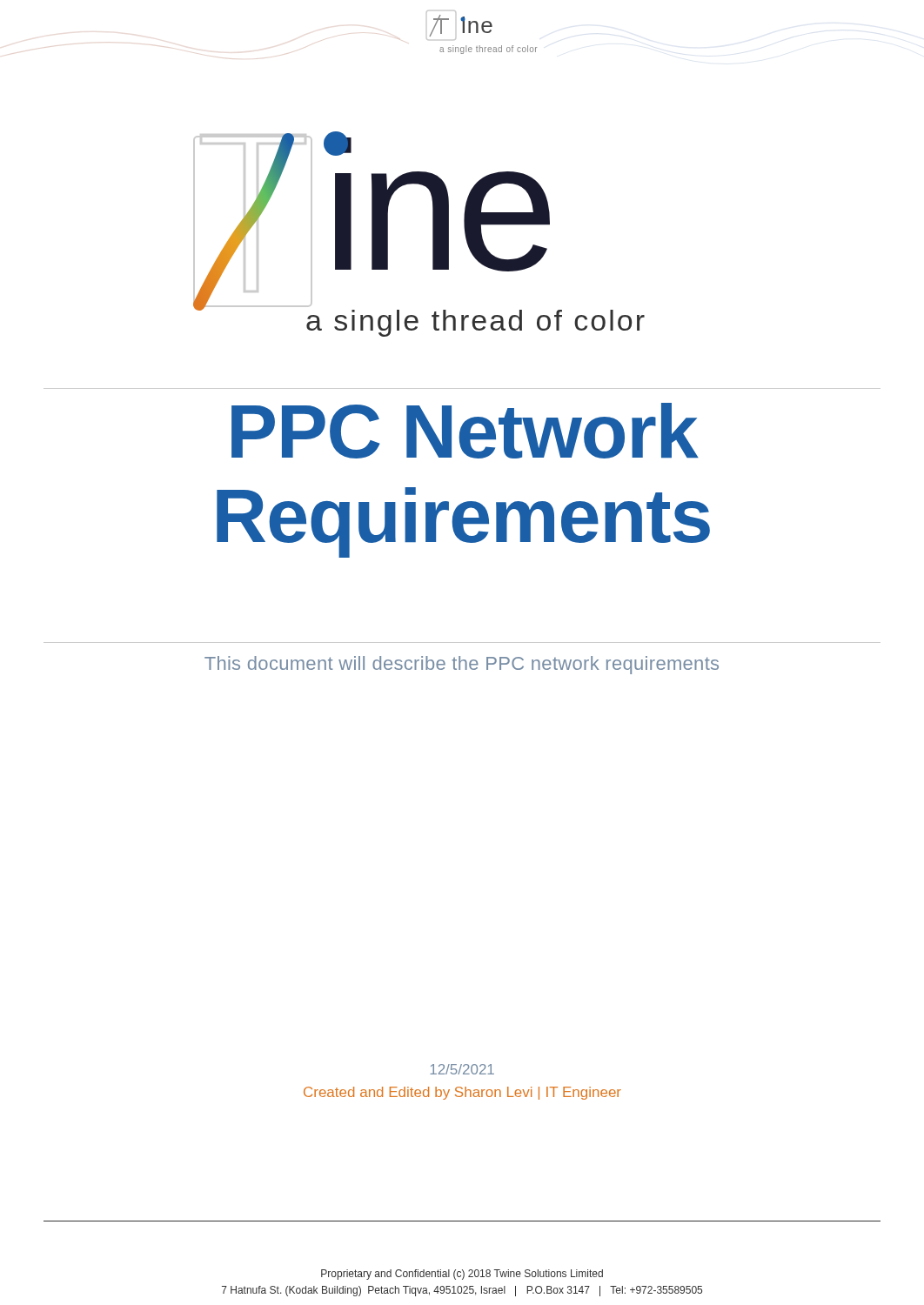This screenshot has height=1305, width=924.
Task: Point to the passage starting "PPC NetworkRequirements"
Action: click(x=462, y=474)
